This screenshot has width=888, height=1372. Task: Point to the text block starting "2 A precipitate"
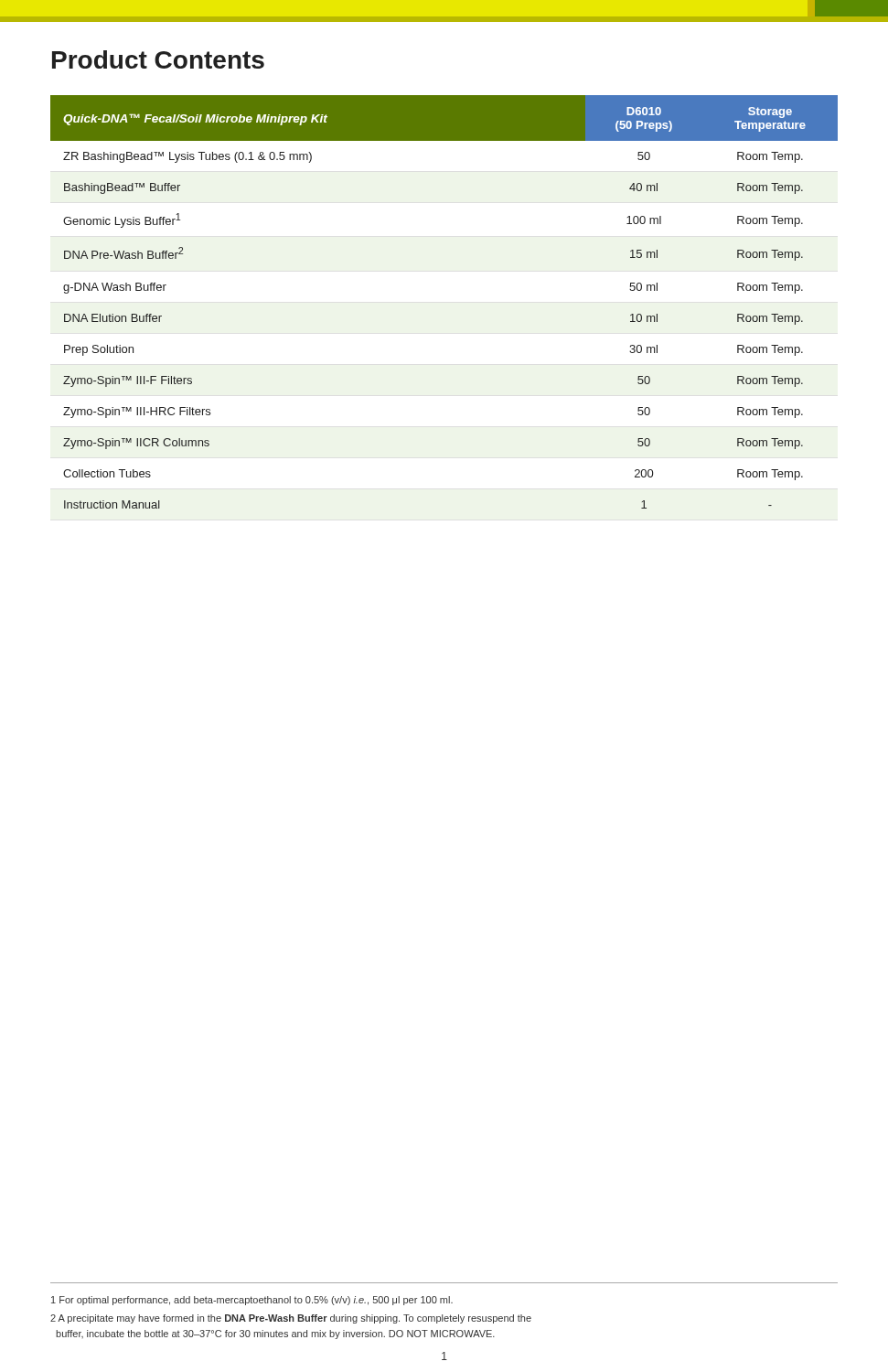(291, 1326)
